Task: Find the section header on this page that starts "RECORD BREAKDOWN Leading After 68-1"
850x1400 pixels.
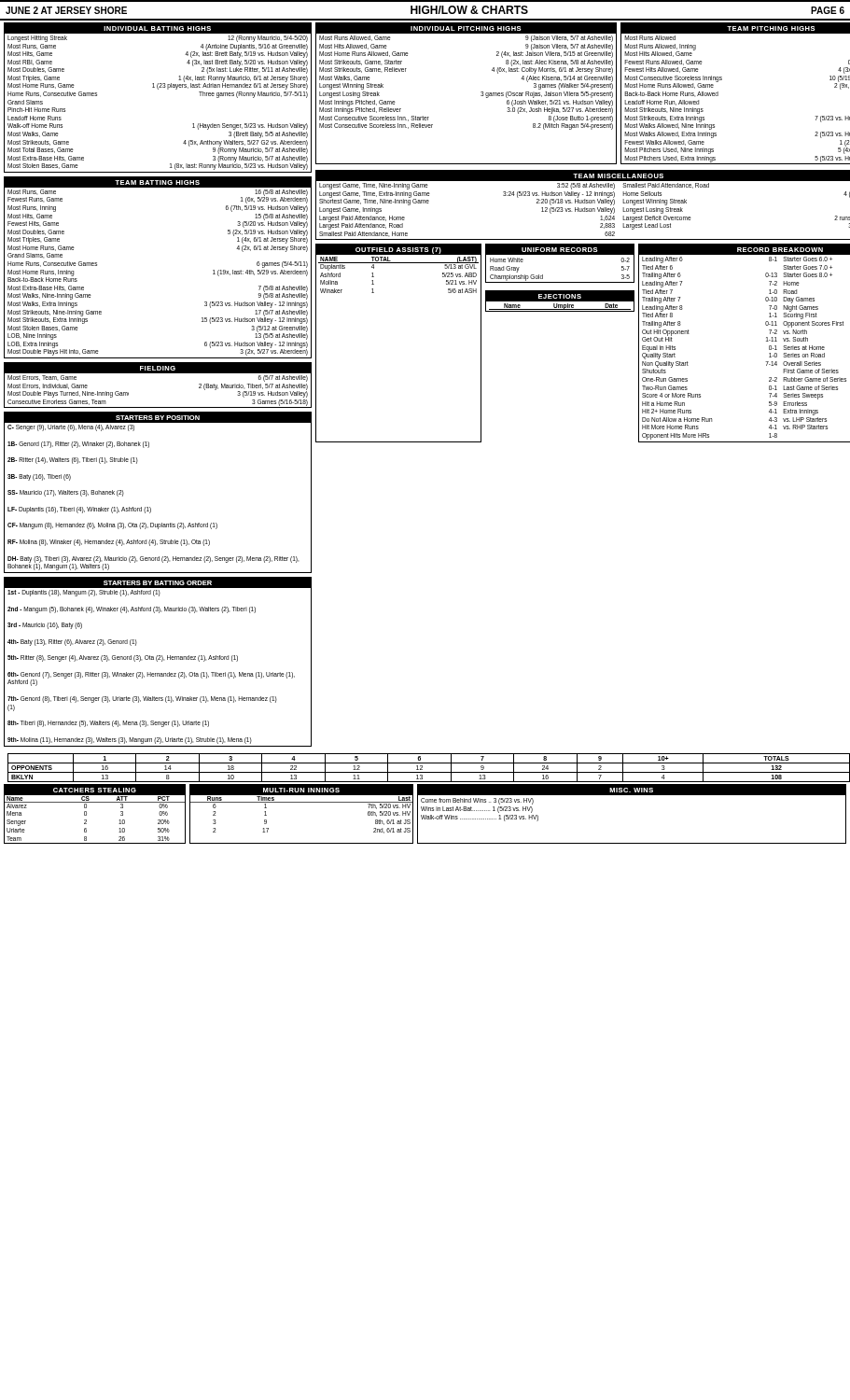Action: [x=745, y=343]
